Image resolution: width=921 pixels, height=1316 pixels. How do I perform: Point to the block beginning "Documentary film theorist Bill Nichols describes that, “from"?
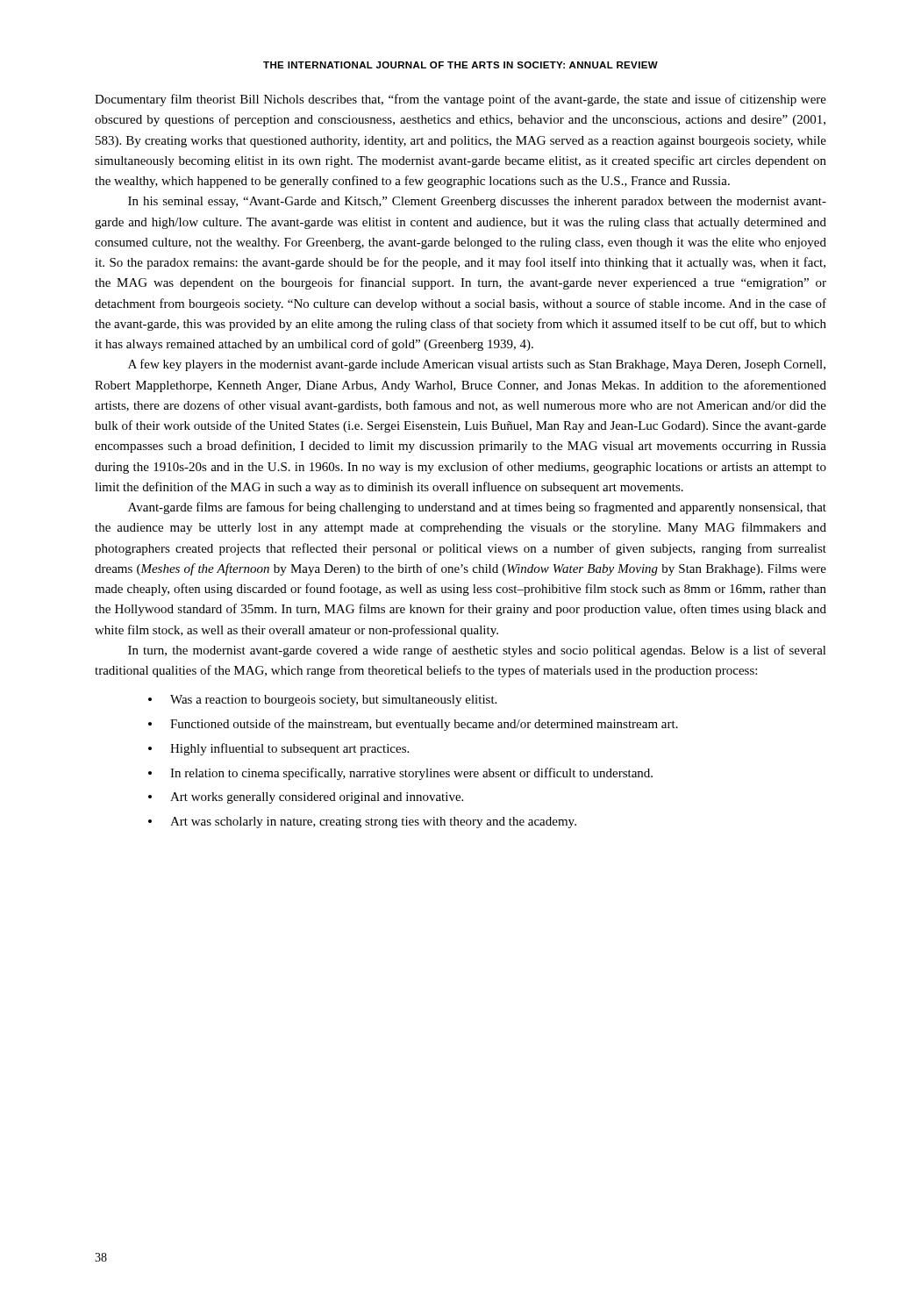point(460,140)
